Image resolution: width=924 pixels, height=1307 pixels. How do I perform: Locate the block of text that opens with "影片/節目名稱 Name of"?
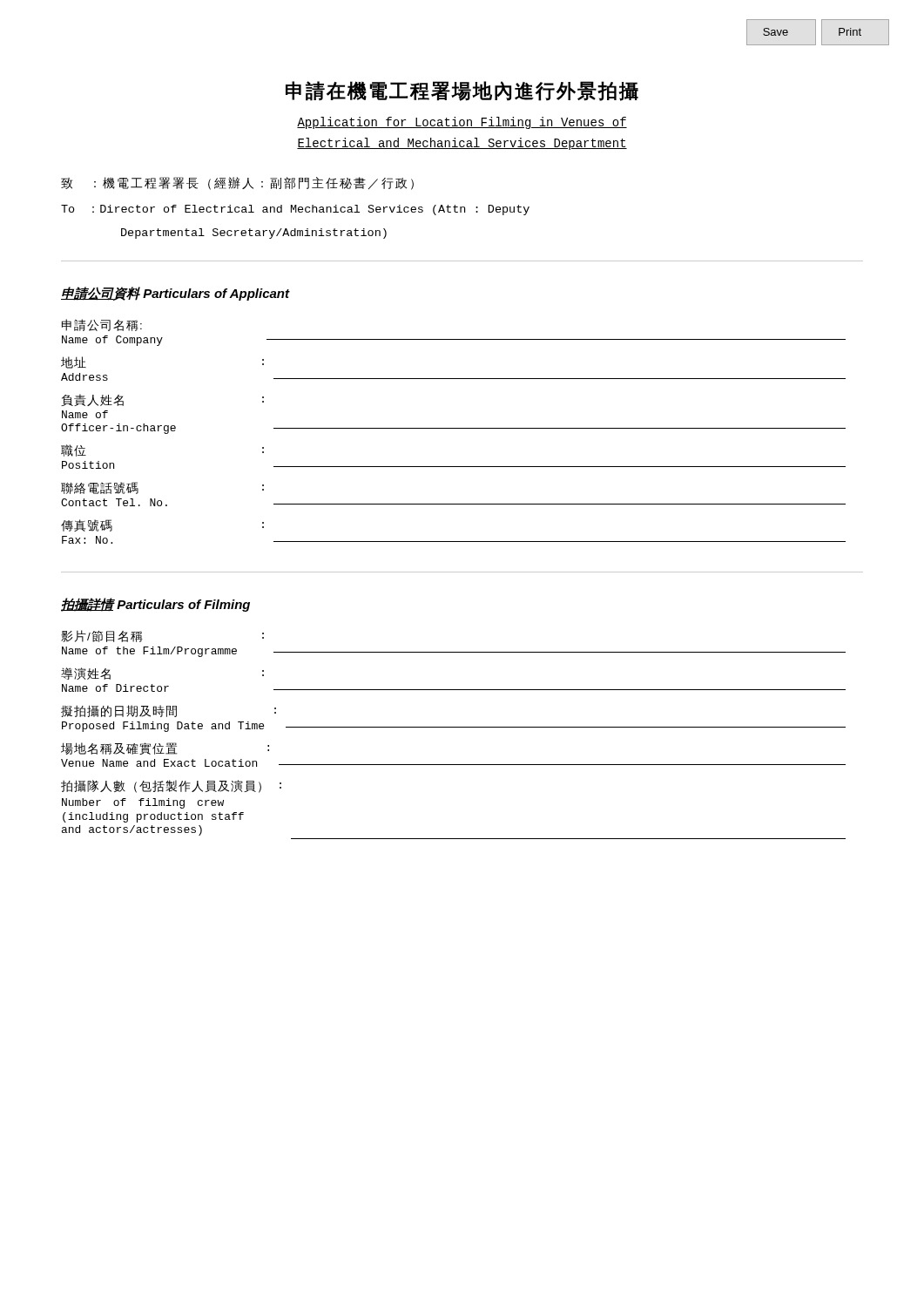[x=453, y=643]
